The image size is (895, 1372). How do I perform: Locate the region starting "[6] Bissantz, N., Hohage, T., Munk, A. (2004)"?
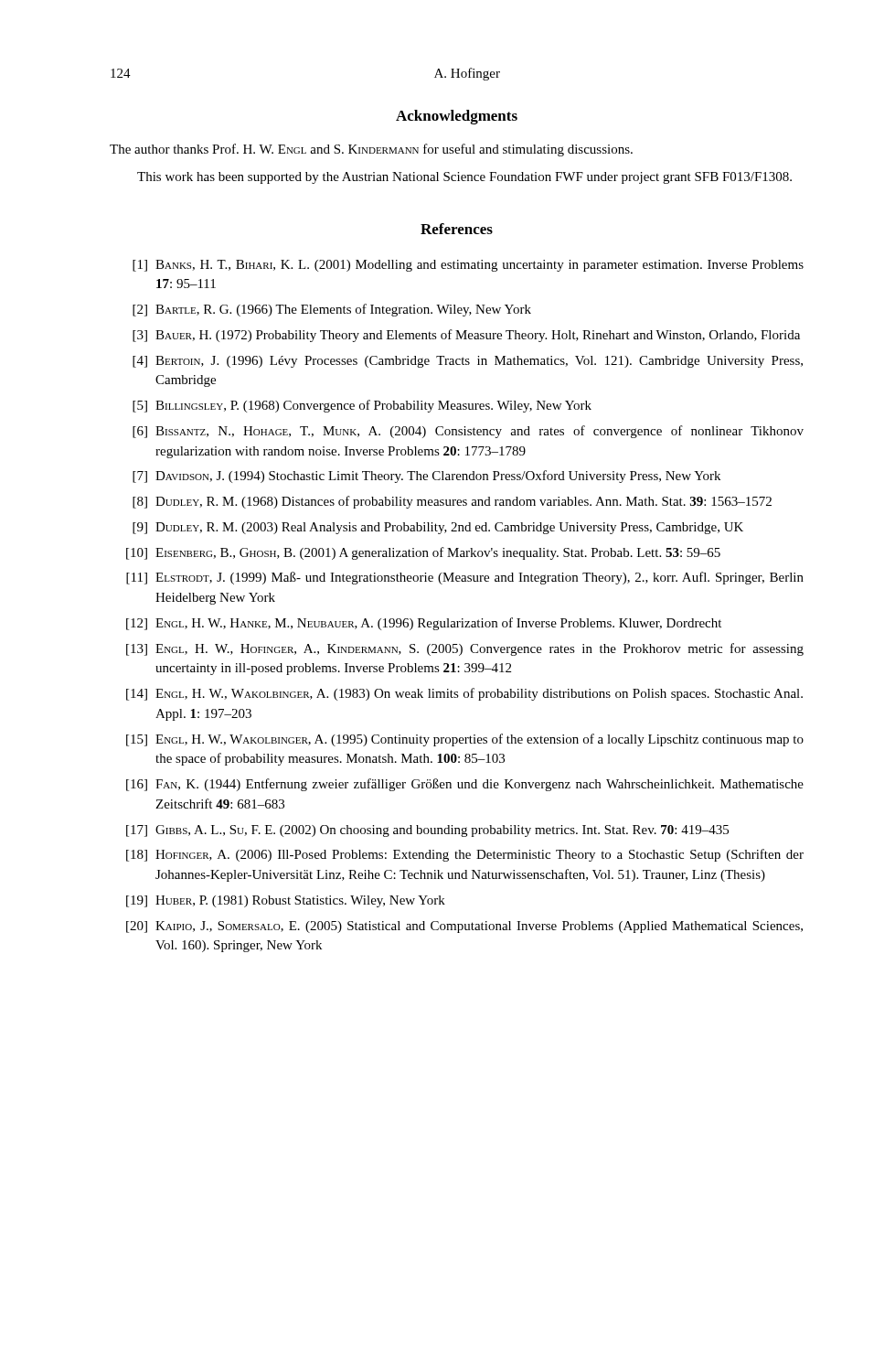[457, 441]
